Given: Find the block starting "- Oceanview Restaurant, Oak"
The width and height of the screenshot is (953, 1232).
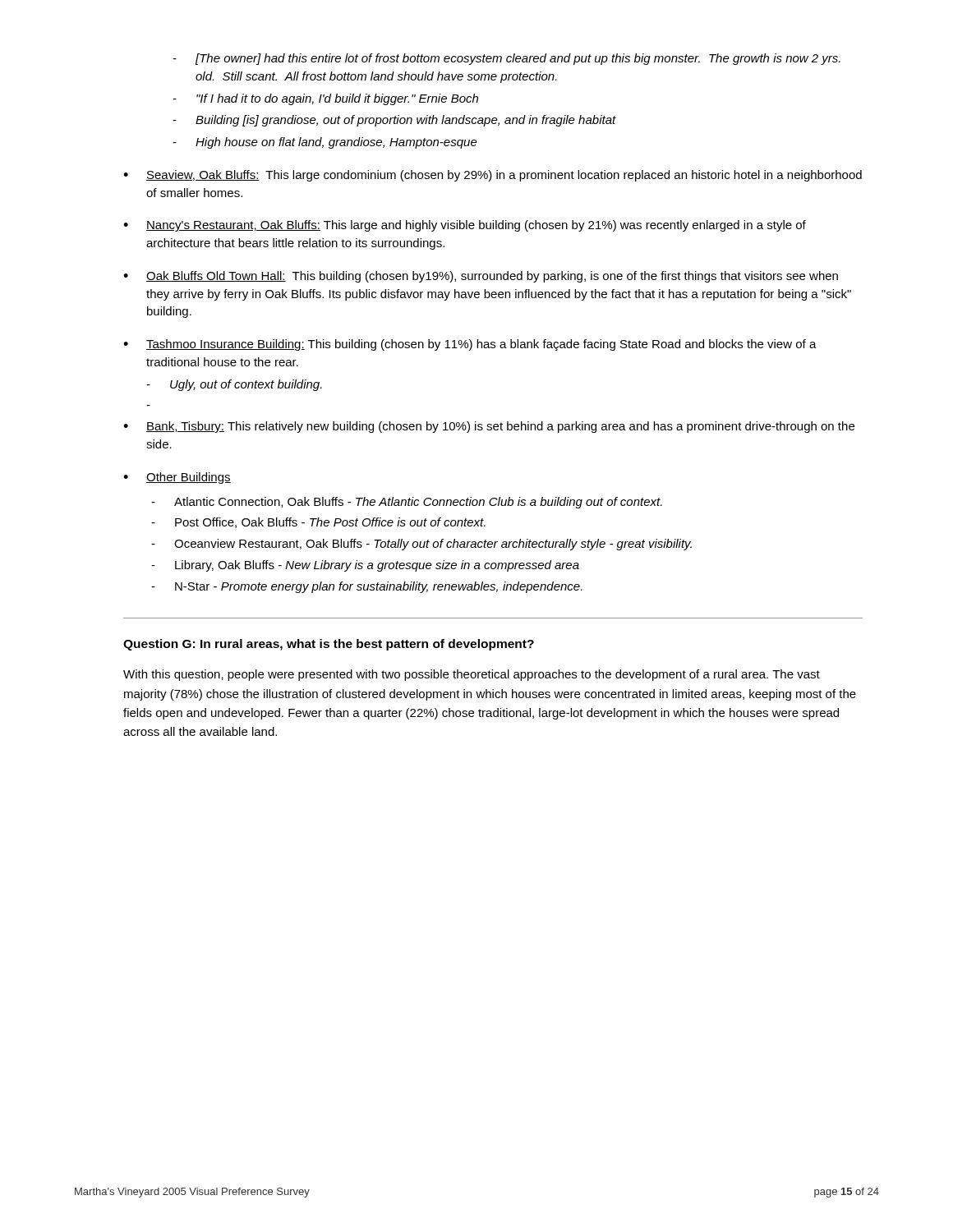Looking at the screenshot, I should point(422,544).
